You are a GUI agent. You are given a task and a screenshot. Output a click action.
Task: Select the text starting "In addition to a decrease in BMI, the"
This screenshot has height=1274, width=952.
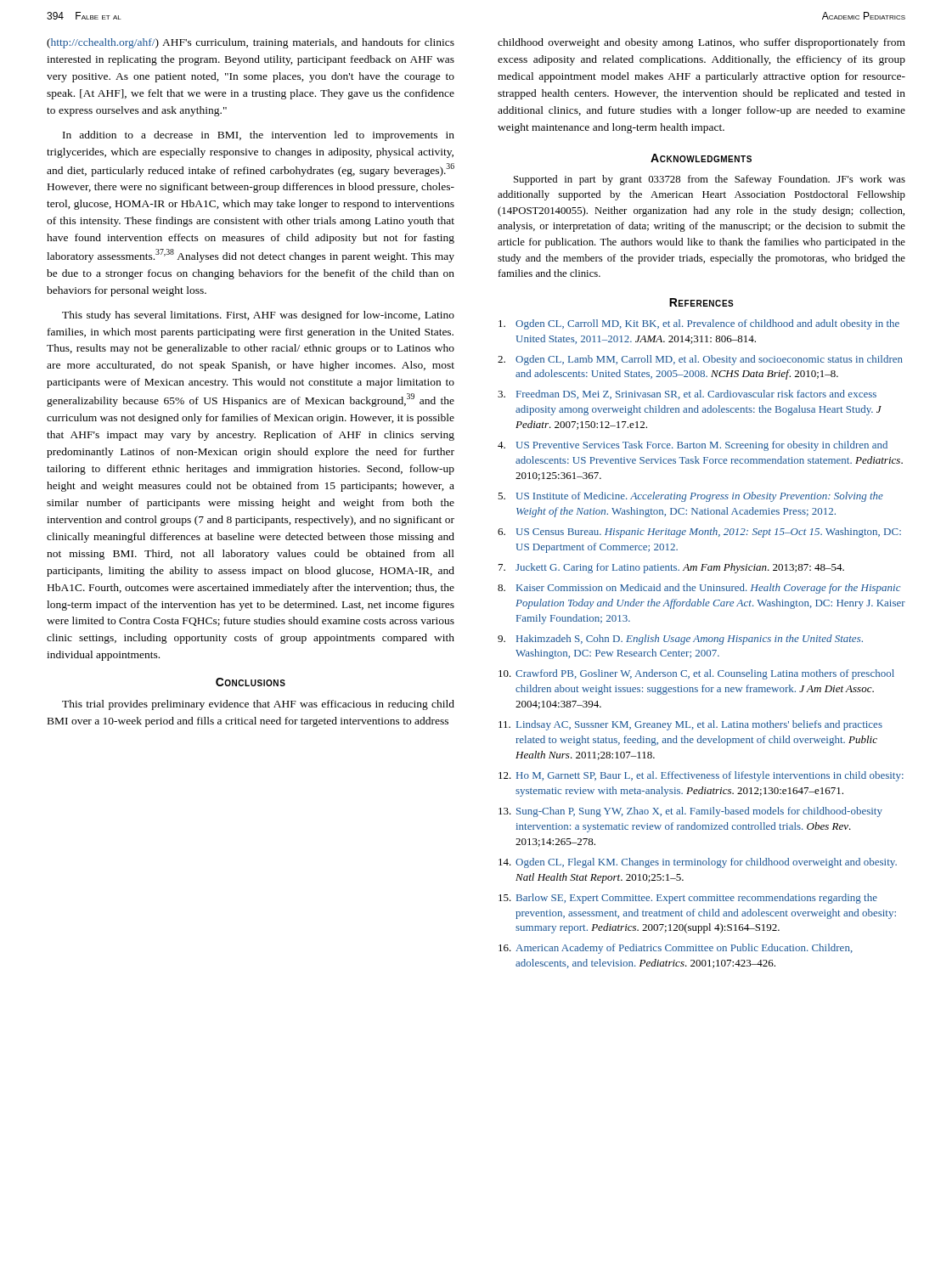click(251, 213)
